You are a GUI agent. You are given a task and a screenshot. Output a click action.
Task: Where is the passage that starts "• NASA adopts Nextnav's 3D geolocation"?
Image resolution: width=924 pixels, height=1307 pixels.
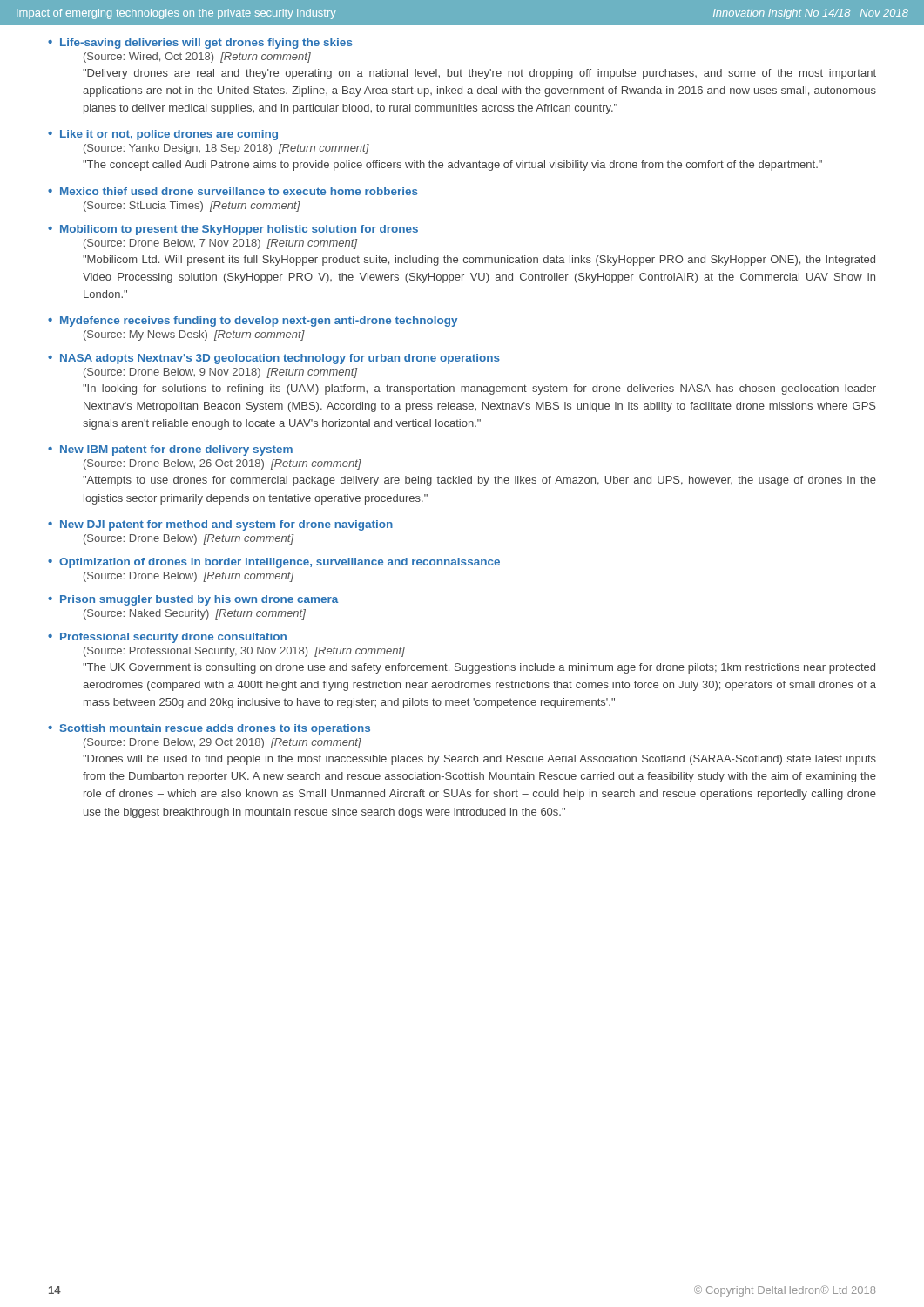[462, 391]
